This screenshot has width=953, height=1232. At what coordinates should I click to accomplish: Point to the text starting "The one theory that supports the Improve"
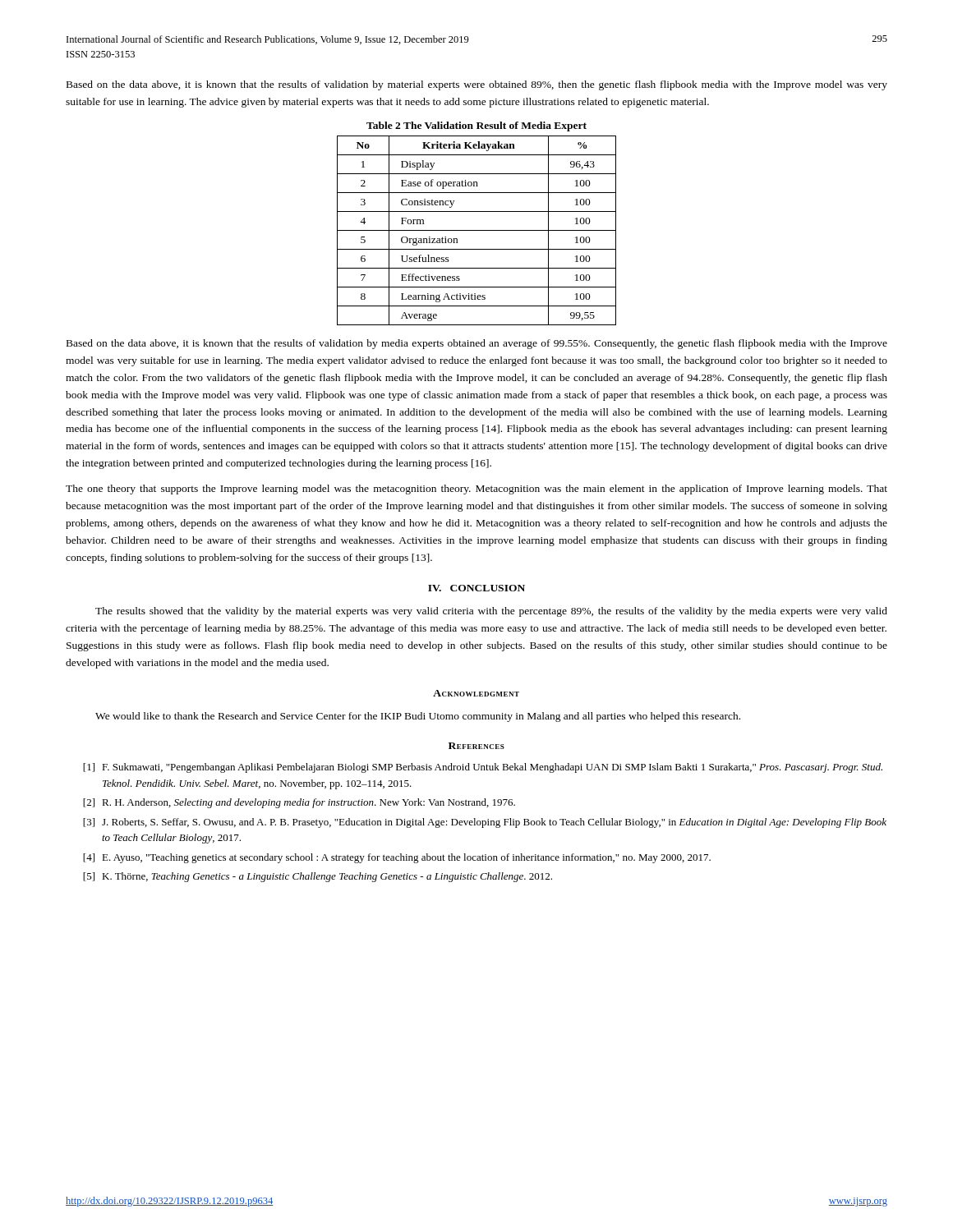tap(476, 523)
